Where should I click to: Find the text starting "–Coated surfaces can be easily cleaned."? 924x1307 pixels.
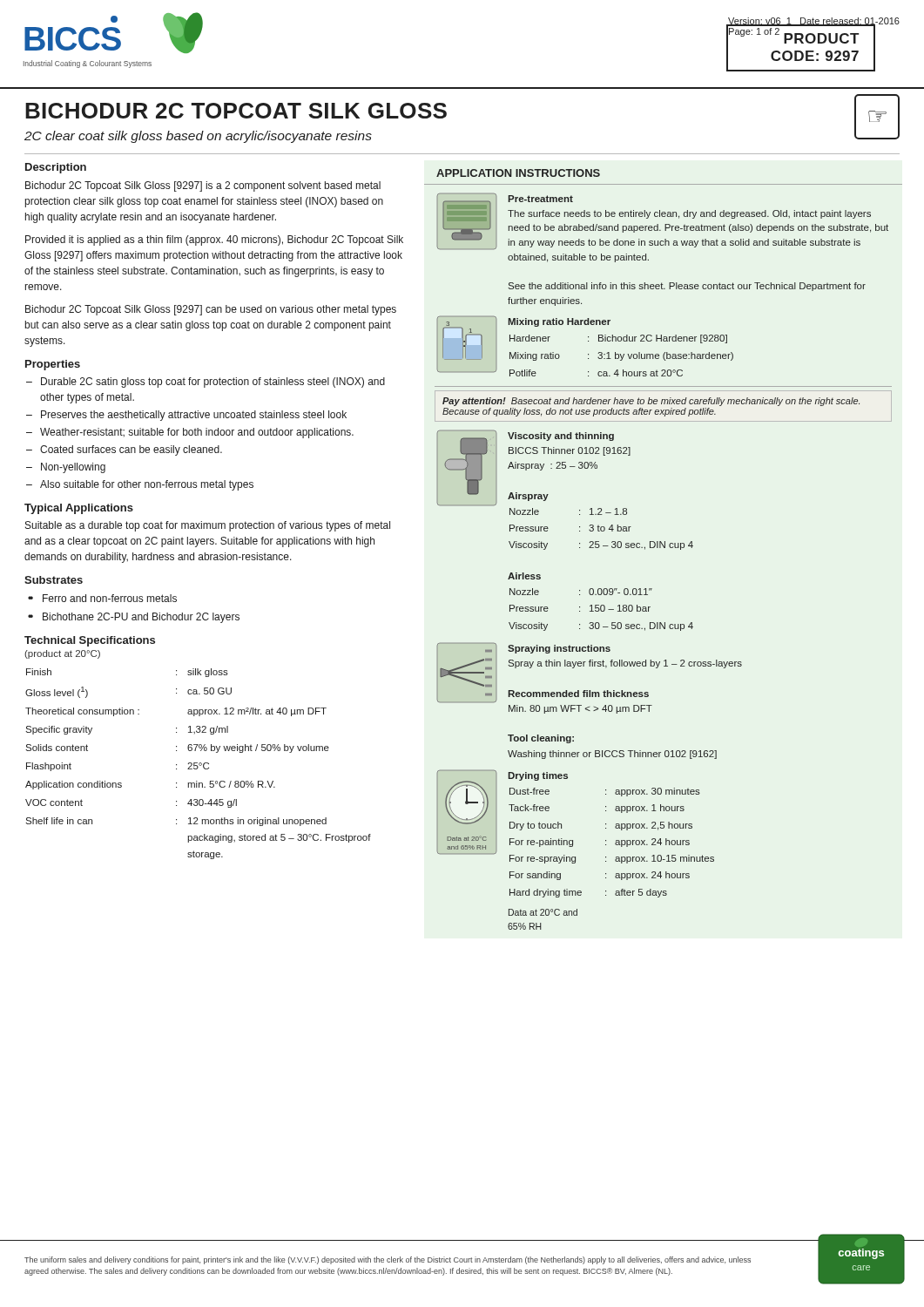pos(124,450)
